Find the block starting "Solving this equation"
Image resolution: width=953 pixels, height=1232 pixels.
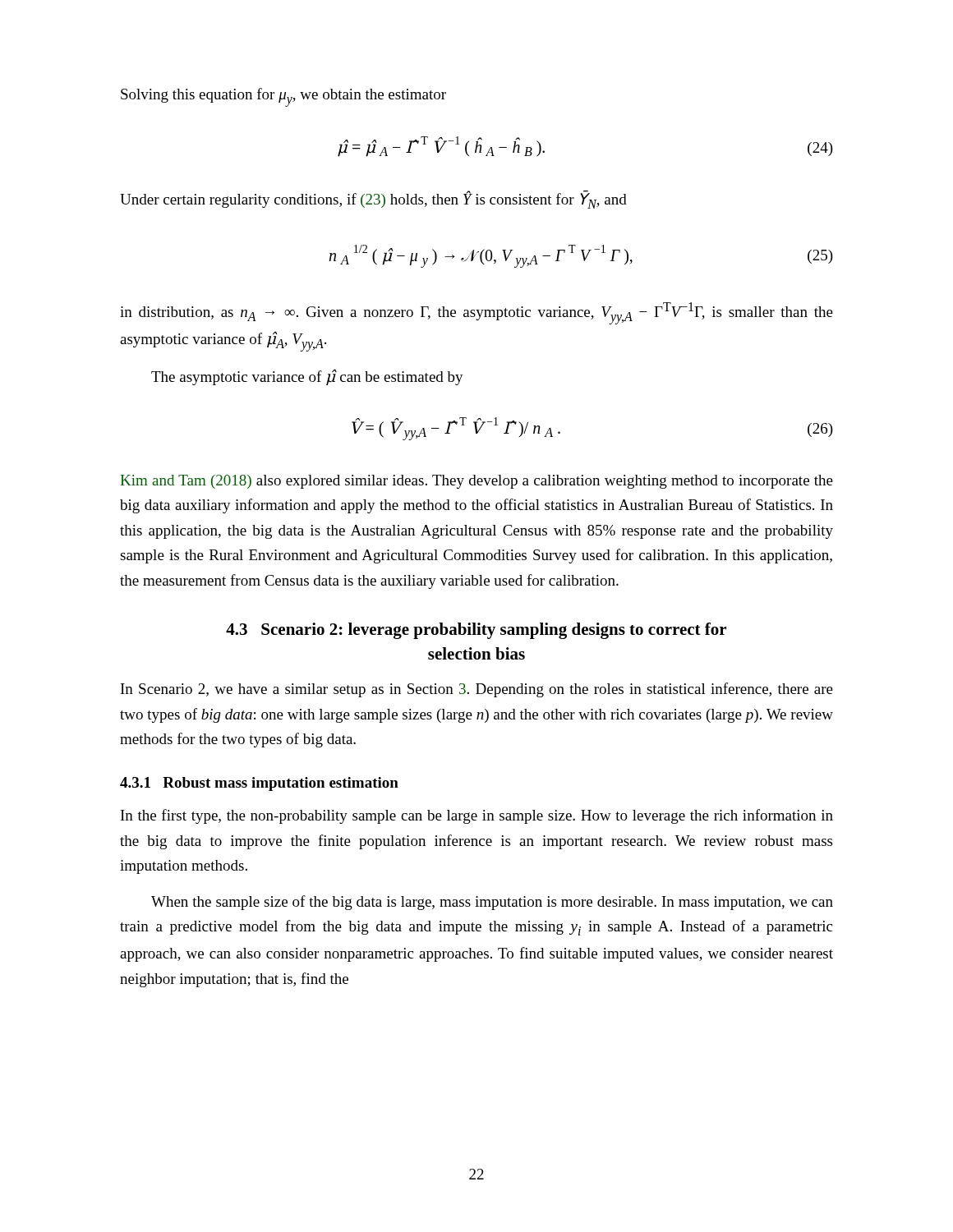pos(283,97)
